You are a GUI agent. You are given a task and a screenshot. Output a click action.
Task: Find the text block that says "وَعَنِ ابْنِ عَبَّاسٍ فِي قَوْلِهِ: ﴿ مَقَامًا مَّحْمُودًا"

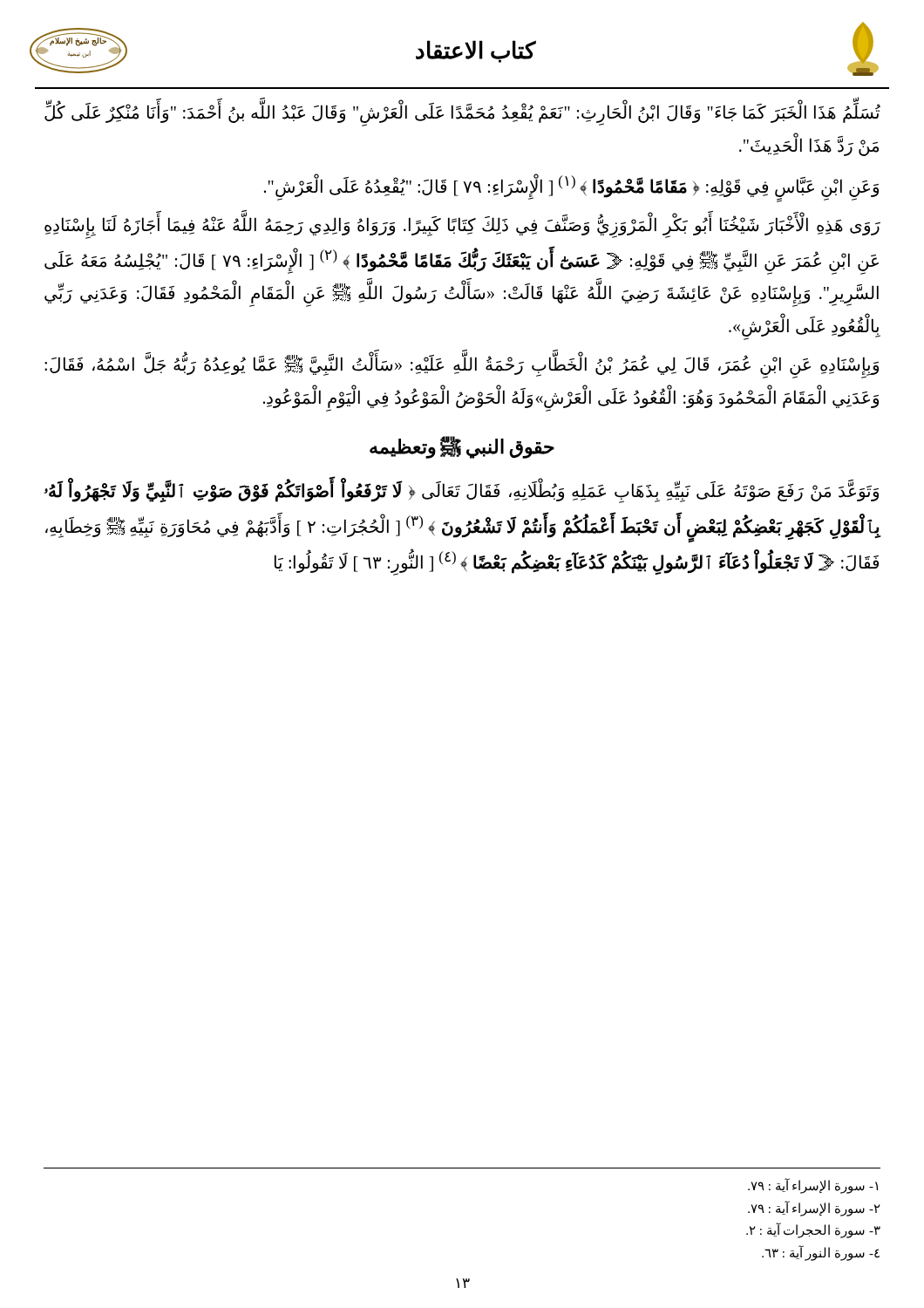572,184
